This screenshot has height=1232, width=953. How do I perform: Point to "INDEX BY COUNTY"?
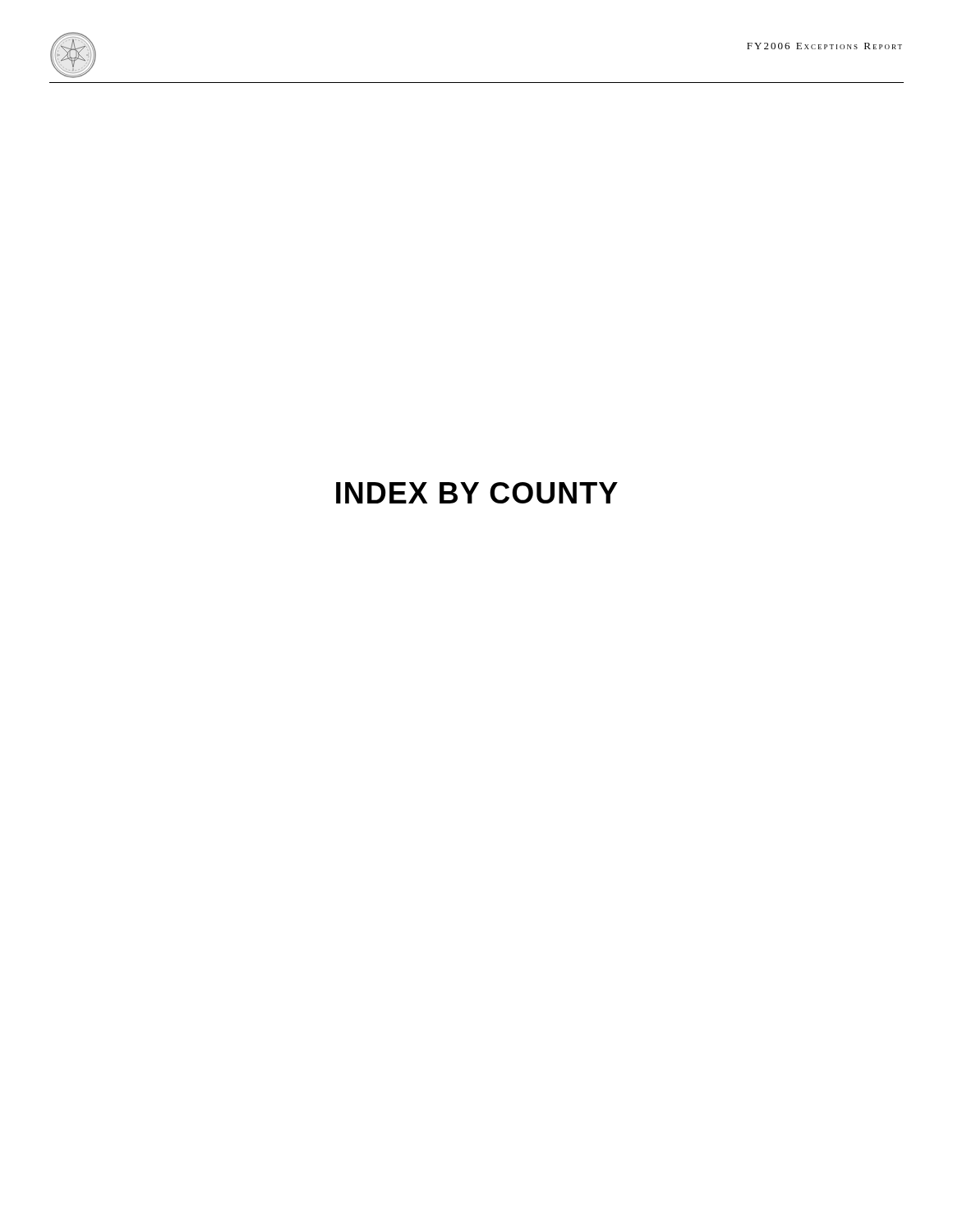(x=476, y=494)
